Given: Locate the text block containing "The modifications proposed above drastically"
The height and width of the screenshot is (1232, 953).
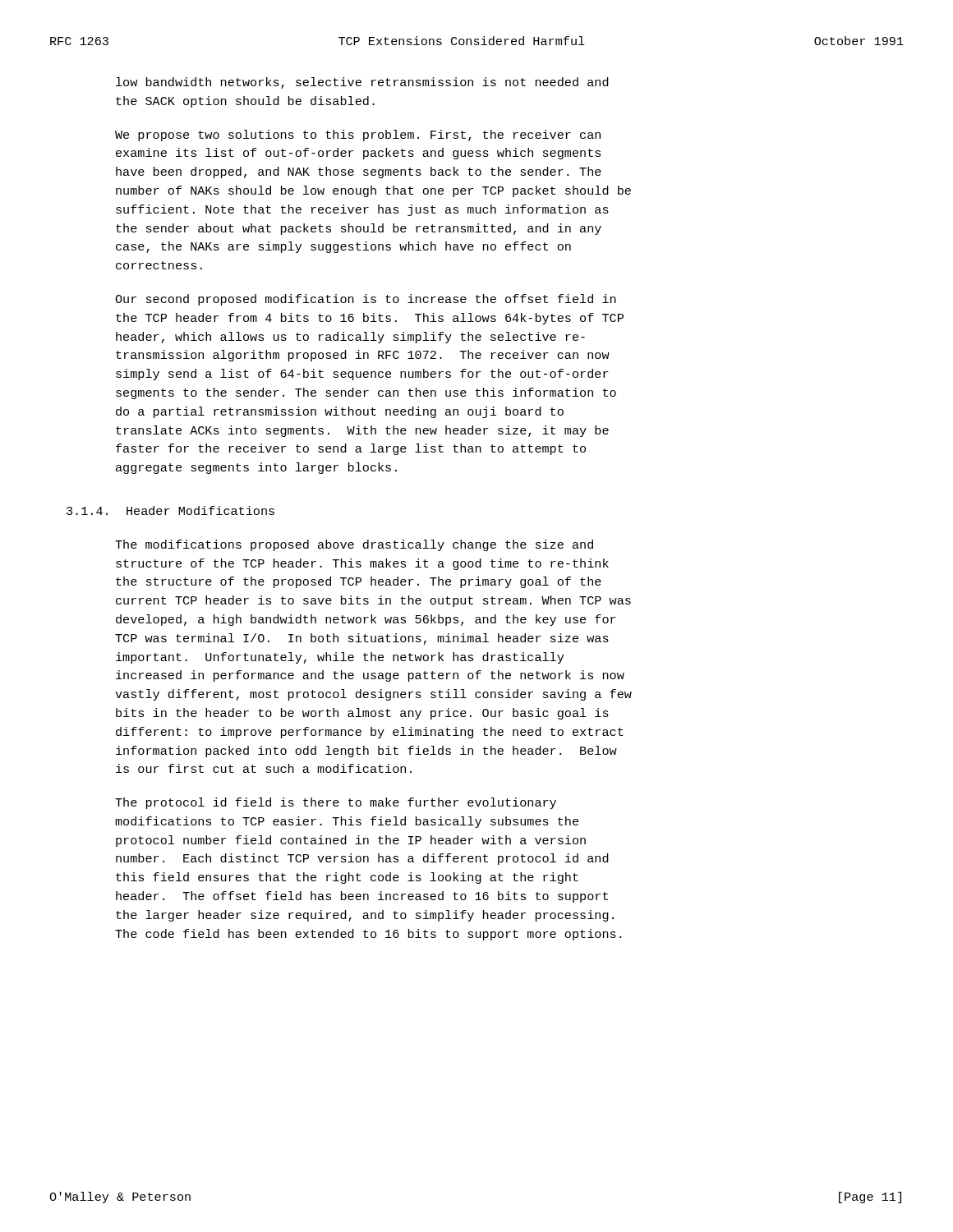Looking at the screenshot, I should tap(373, 658).
